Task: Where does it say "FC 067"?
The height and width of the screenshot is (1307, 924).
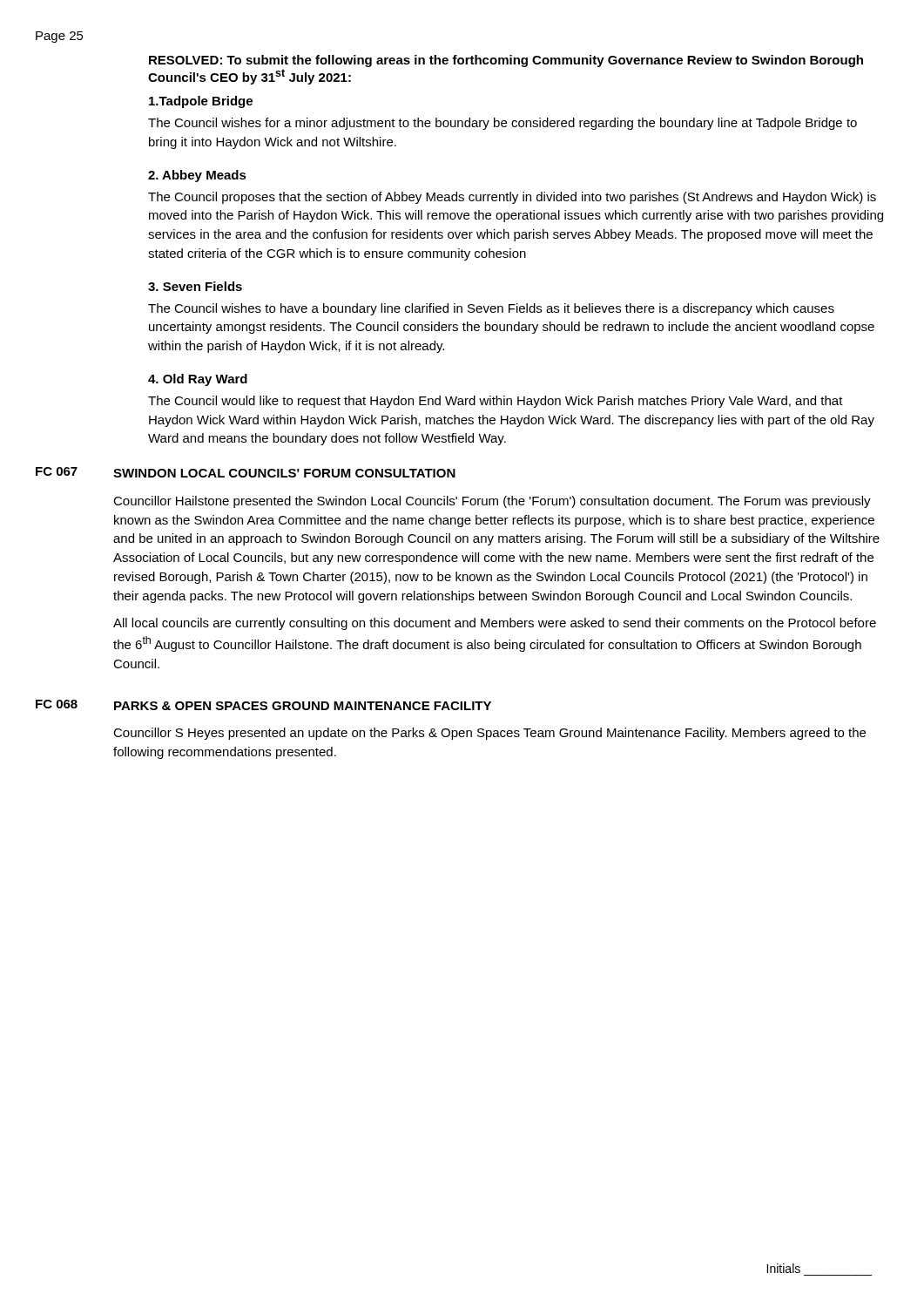Action: tap(56, 471)
